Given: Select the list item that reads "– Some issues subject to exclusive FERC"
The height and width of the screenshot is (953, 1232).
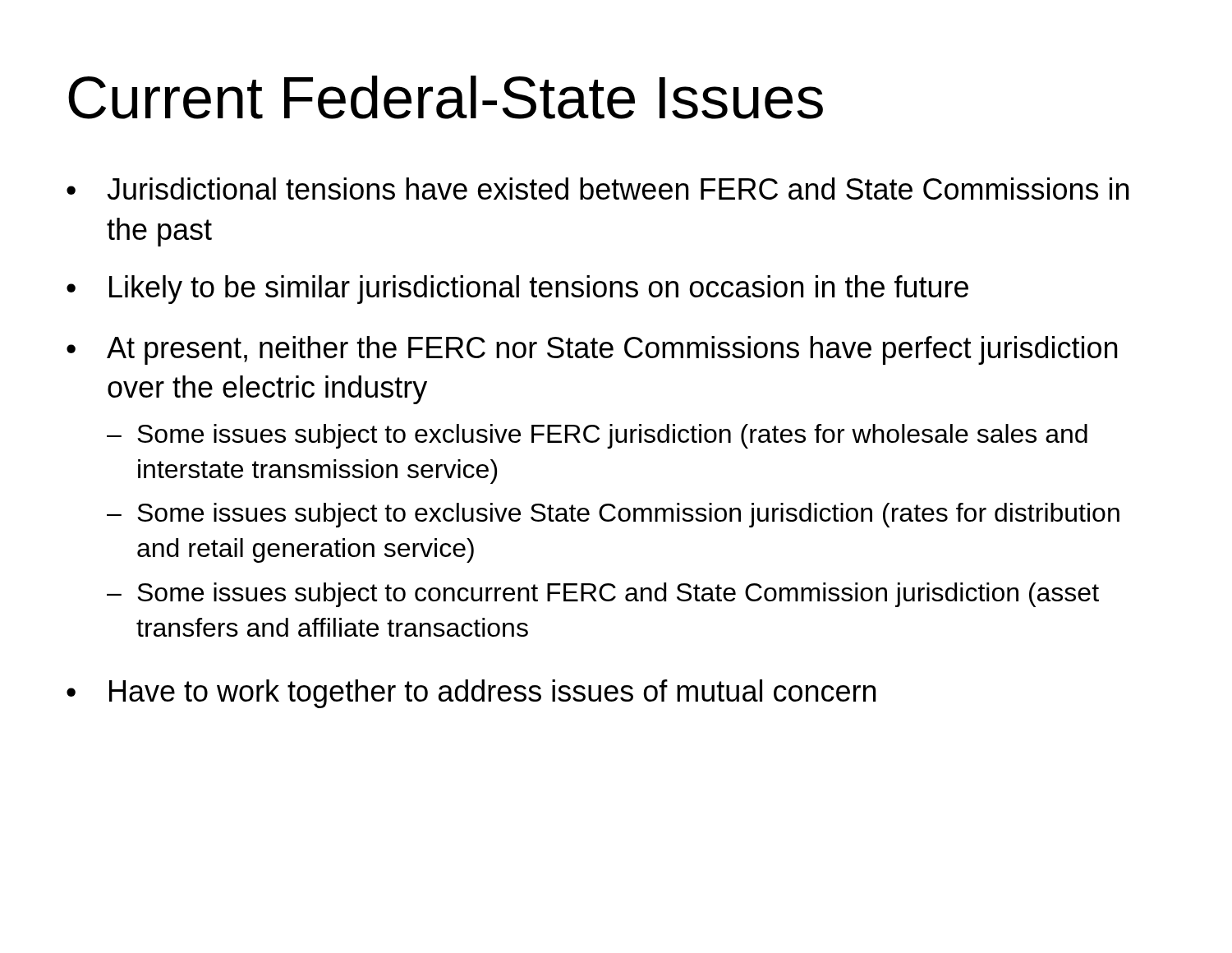Looking at the screenshot, I should 637,452.
